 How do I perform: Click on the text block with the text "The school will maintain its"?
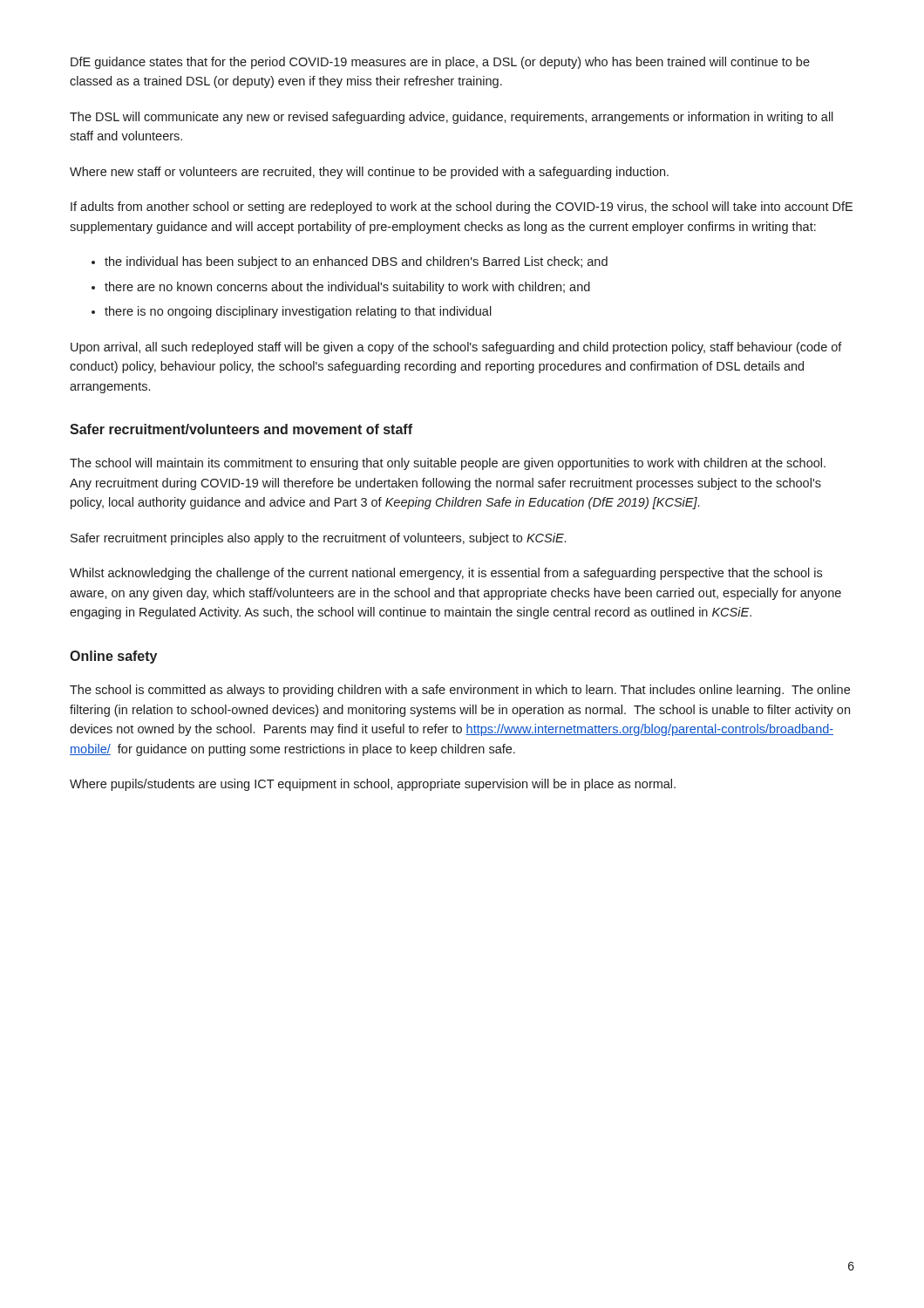tap(450, 483)
